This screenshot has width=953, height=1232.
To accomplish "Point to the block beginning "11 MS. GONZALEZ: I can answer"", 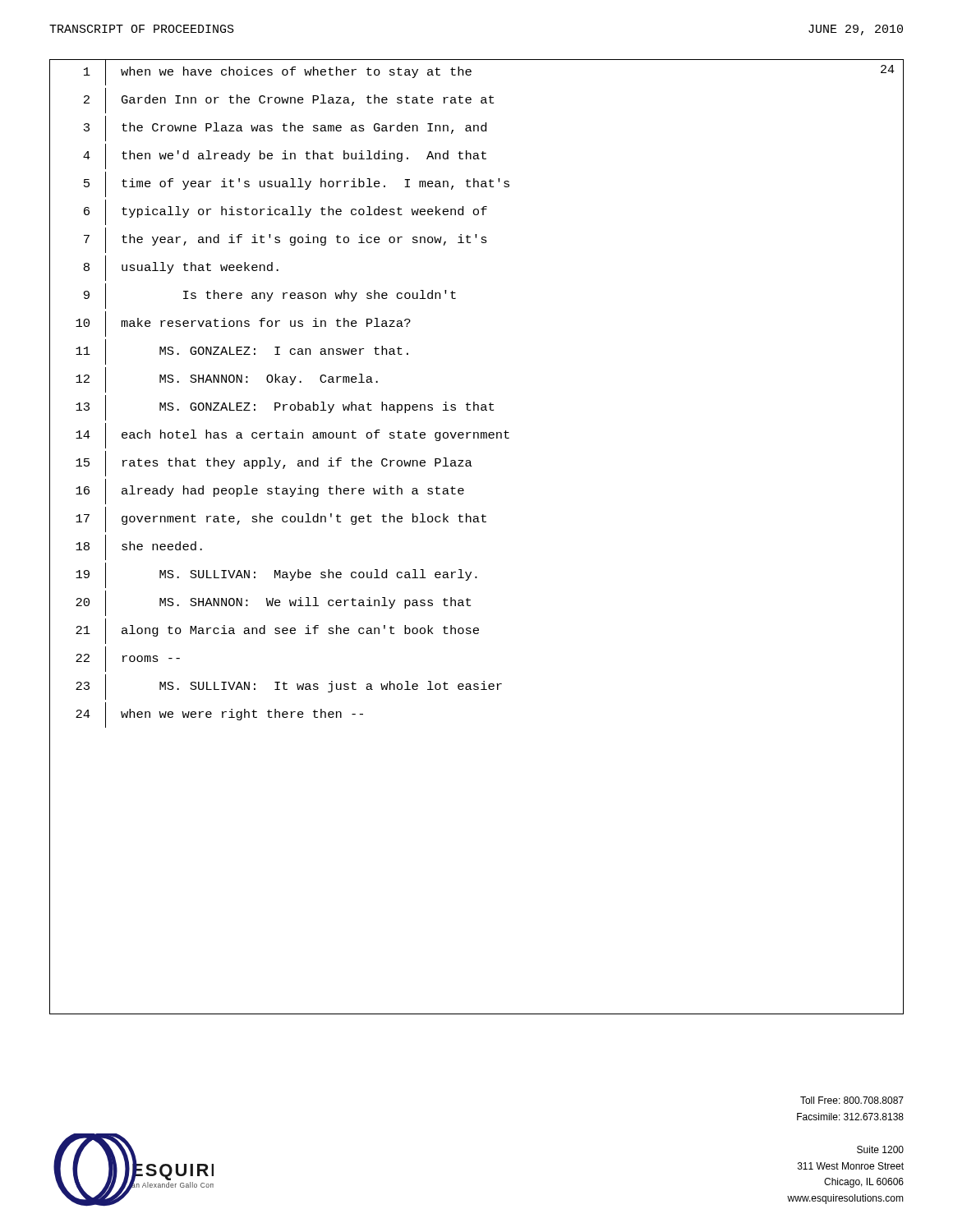I will click(x=242, y=352).
